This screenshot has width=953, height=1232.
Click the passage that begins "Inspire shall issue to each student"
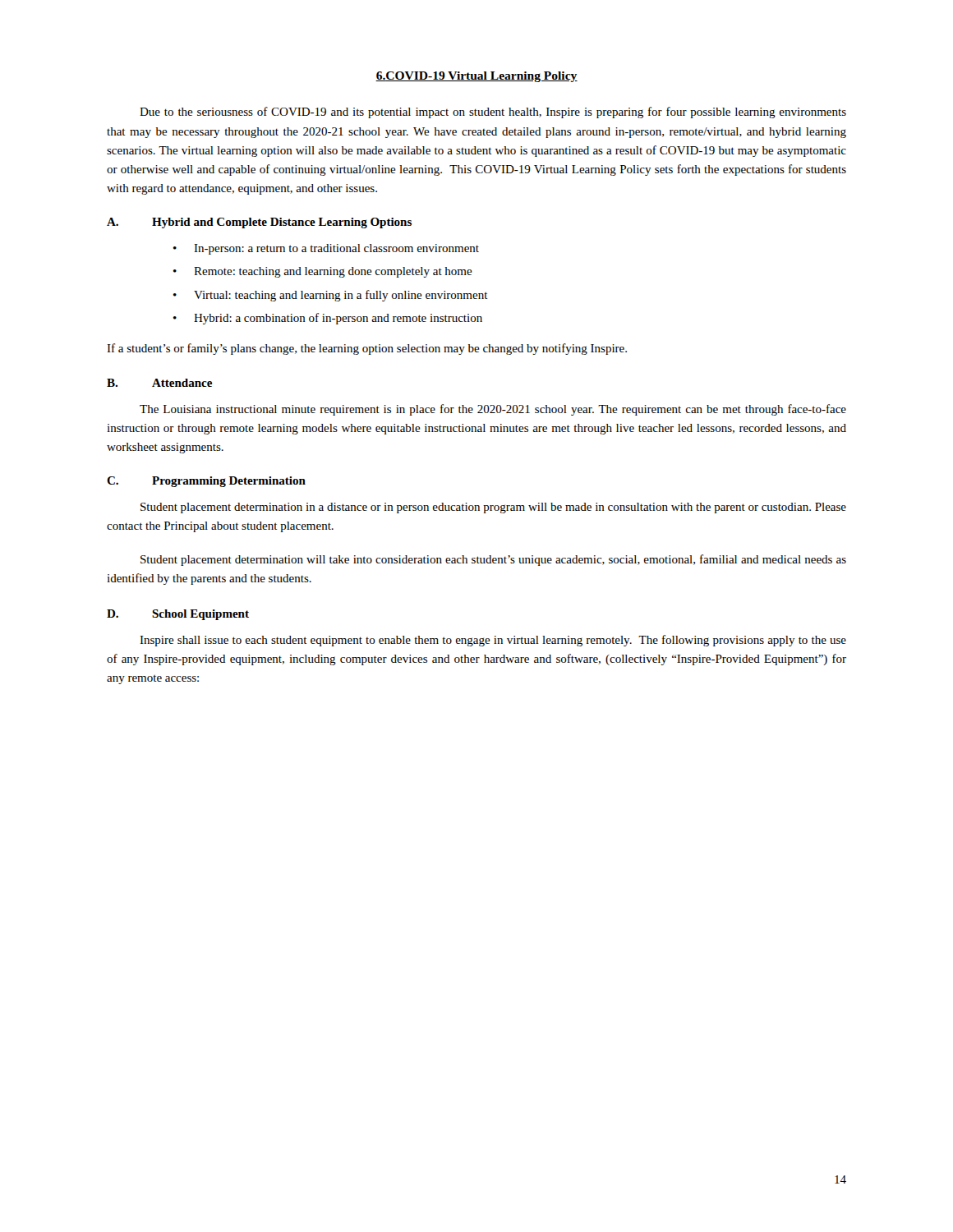point(476,659)
